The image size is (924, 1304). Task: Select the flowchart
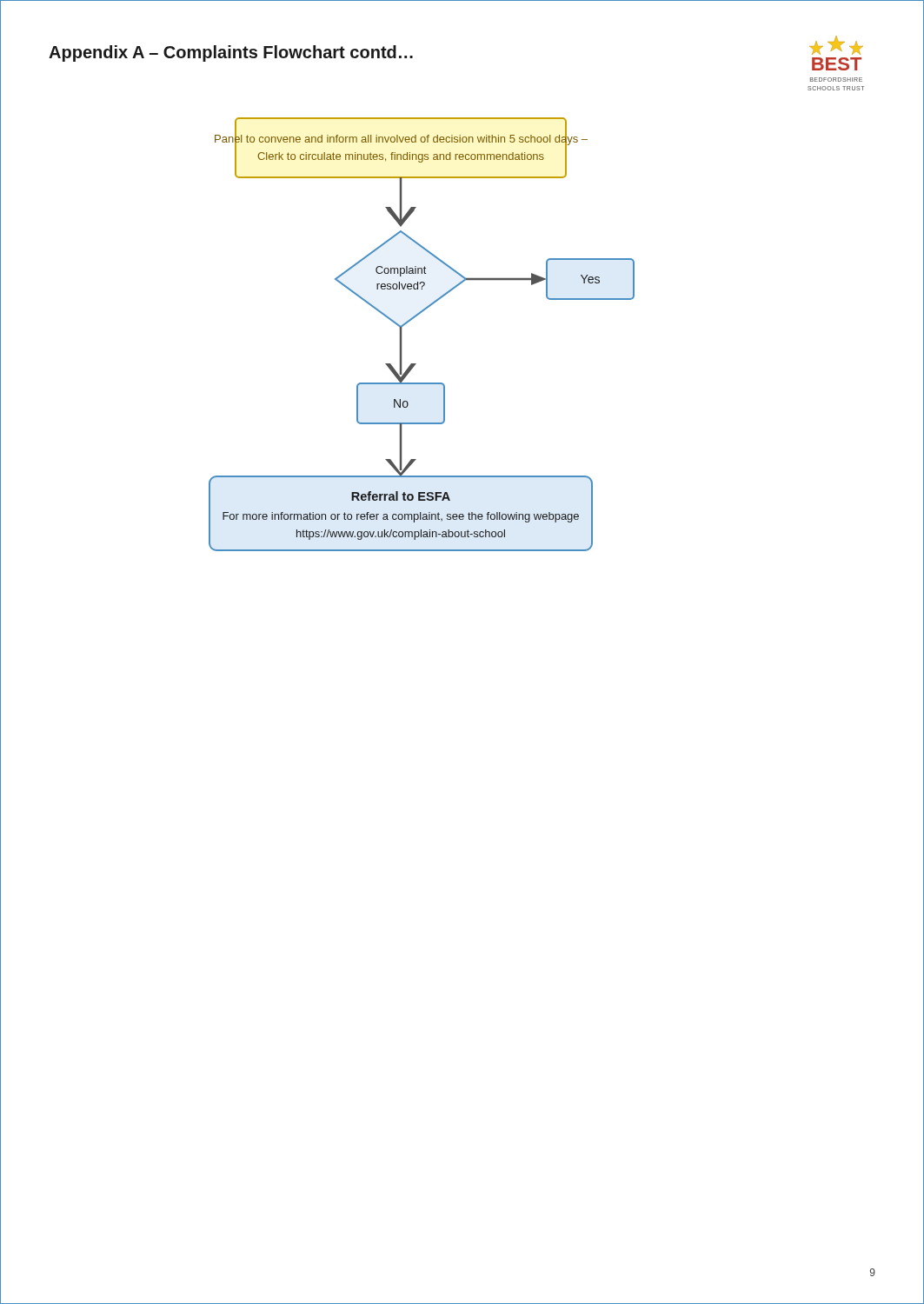tap(462, 337)
